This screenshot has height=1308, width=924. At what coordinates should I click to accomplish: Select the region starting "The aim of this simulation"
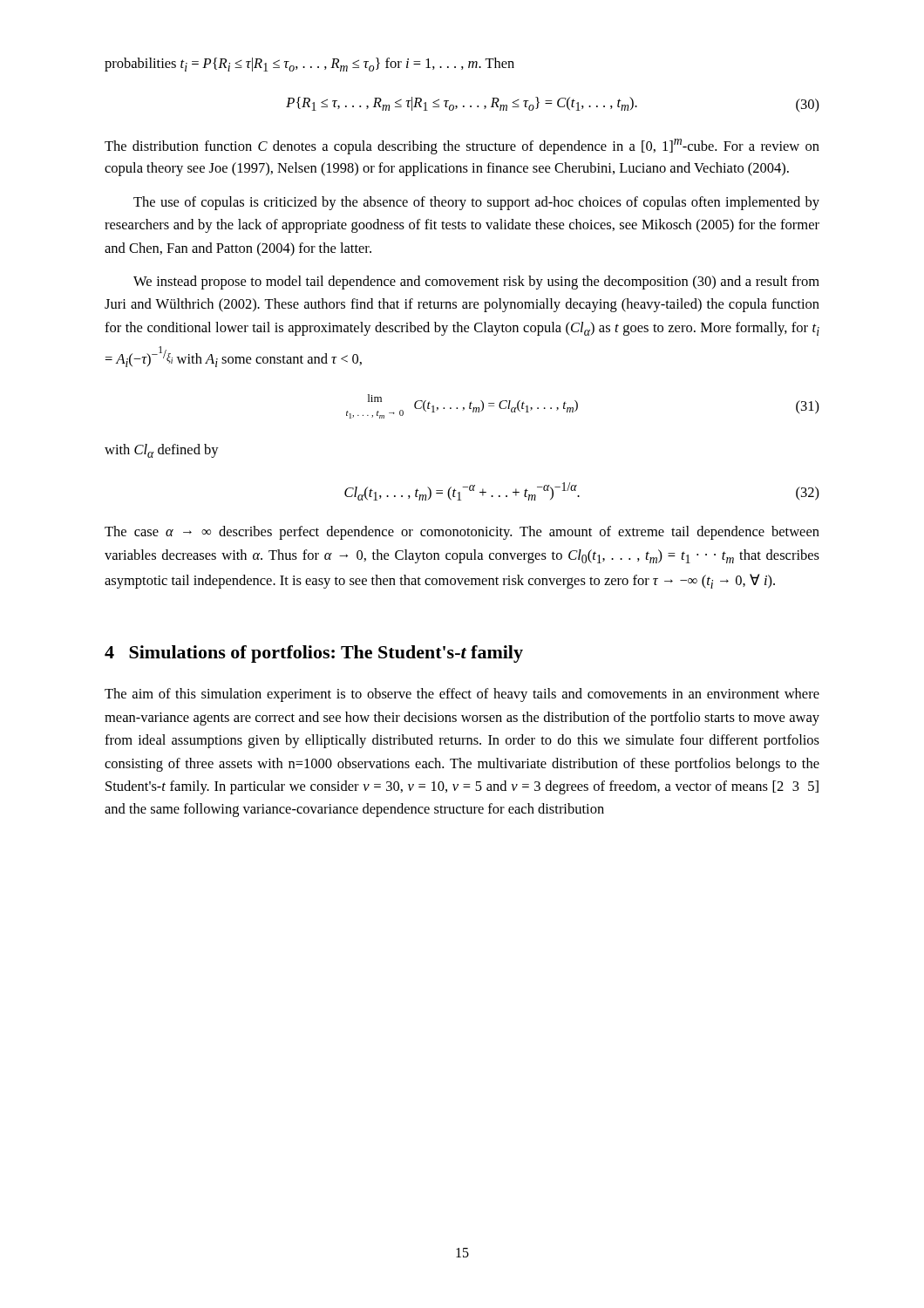pyautogui.click(x=462, y=752)
